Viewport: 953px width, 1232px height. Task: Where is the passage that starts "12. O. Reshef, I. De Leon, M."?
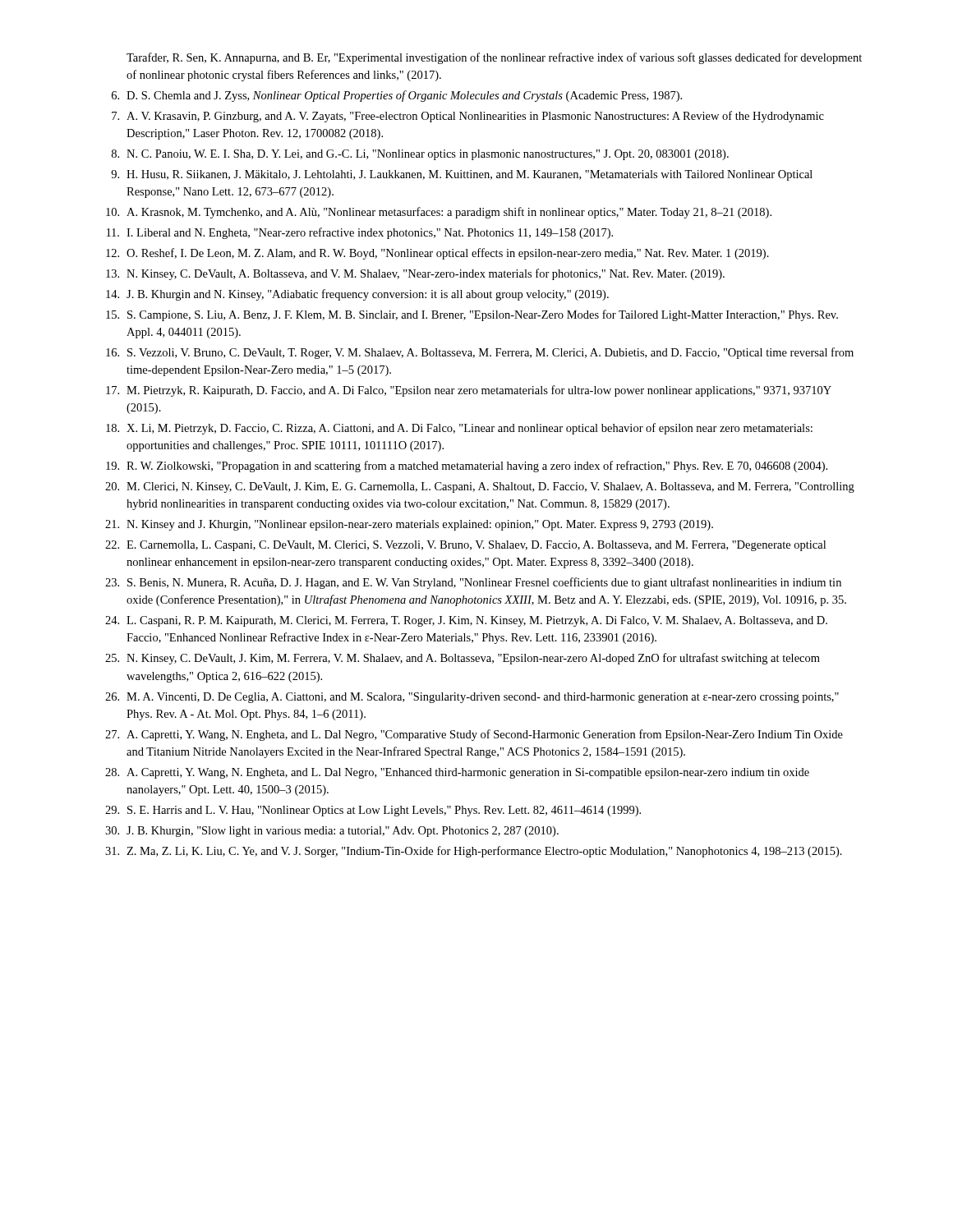pyautogui.click(x=476, y=254)
